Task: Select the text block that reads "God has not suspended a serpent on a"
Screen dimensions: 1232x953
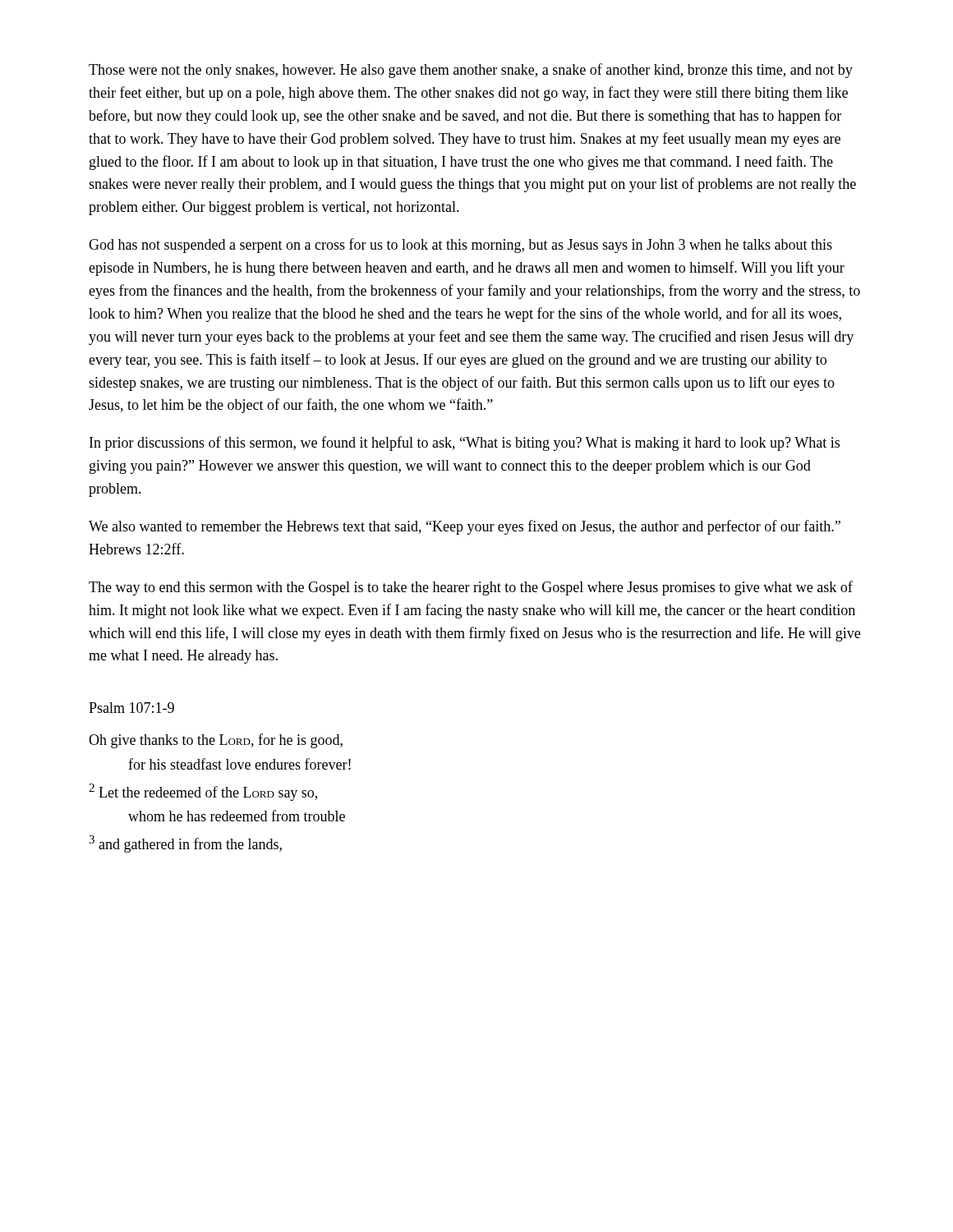Action: point(475,325)
